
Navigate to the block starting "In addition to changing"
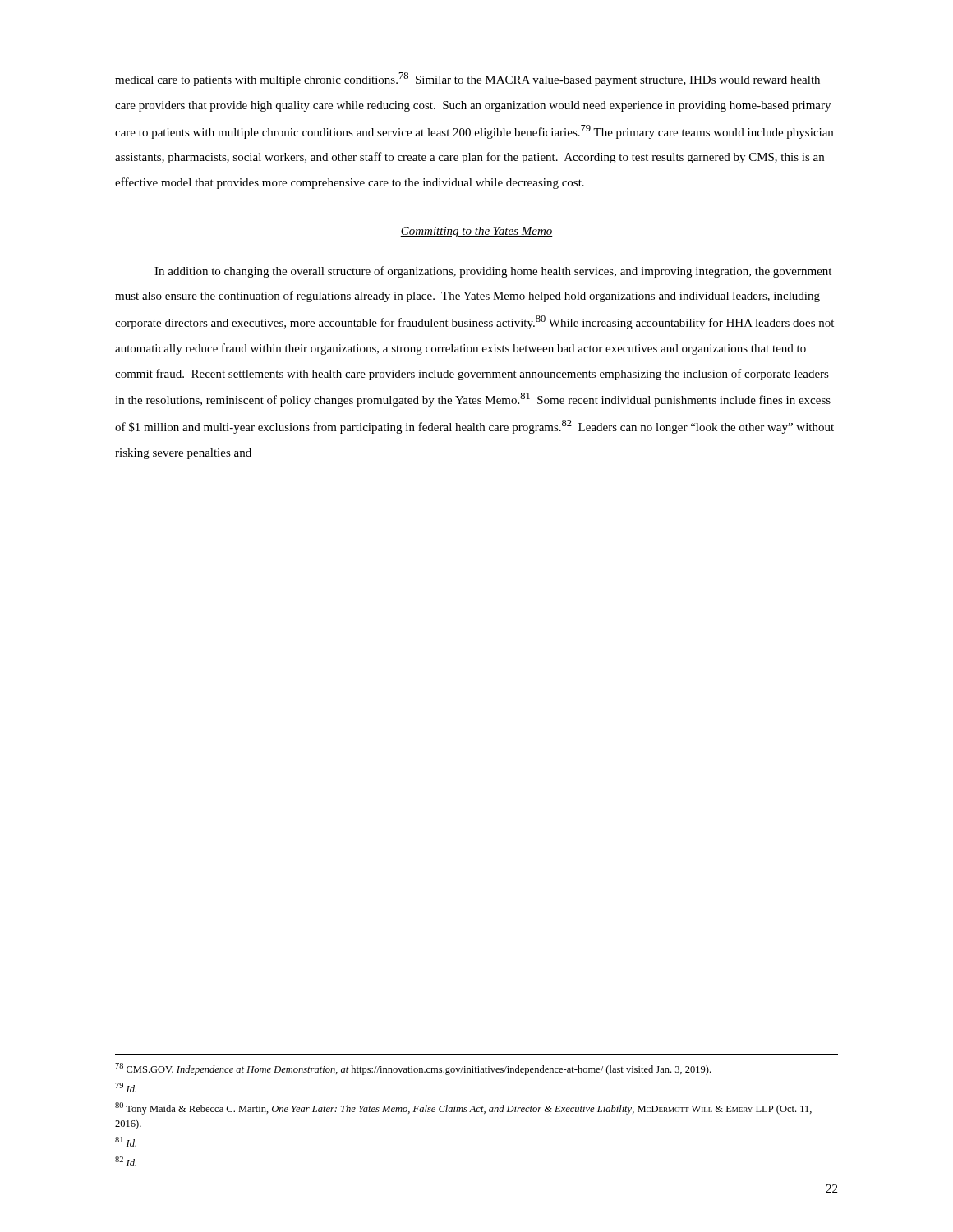(x=475, y=361)
